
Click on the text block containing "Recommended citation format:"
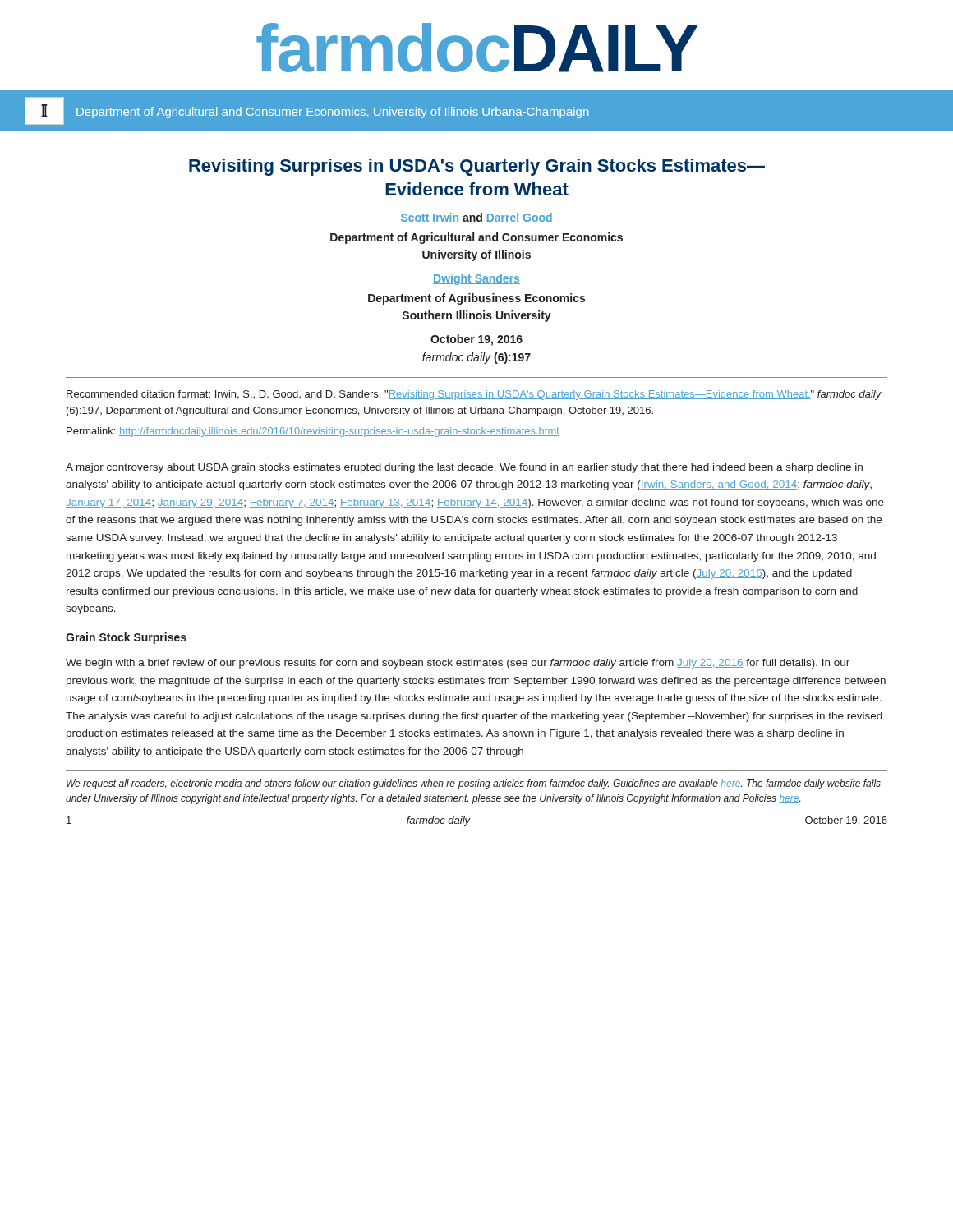coord(473,402)
